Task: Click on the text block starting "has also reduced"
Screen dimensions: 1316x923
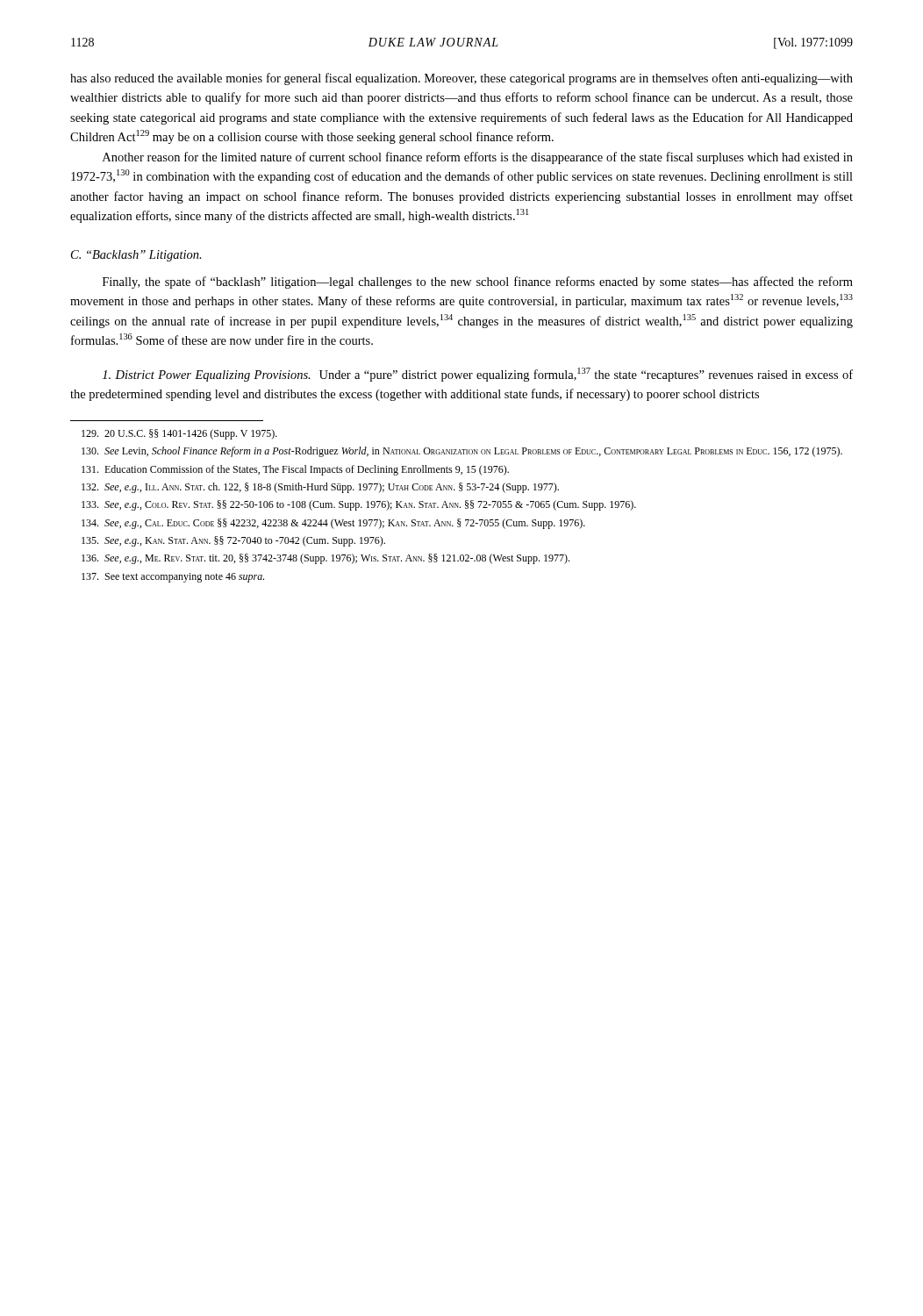Action: (x=462, y=108)
